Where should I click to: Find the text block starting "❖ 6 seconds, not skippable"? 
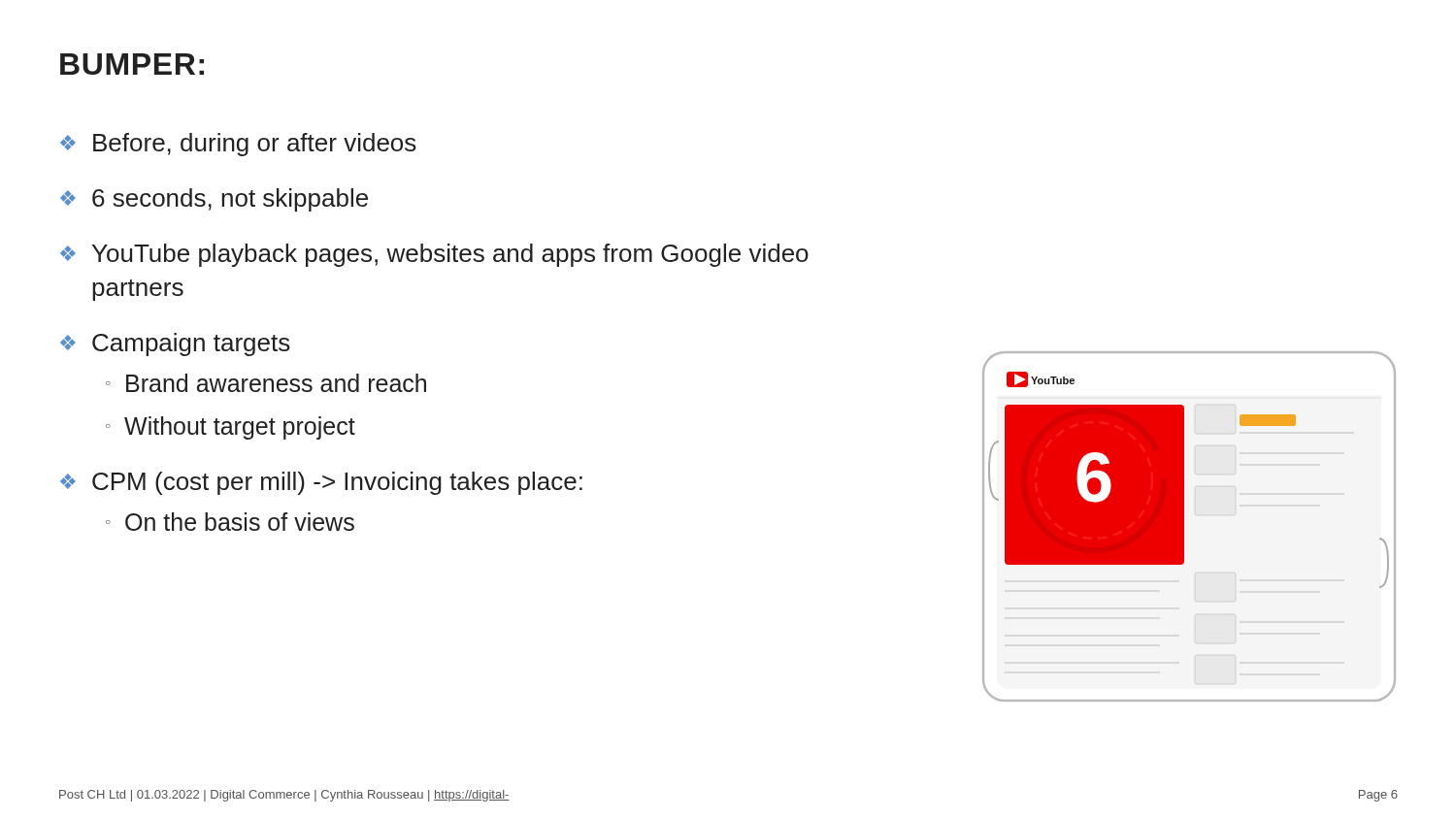pyautogui.click(x=214, y=199)
